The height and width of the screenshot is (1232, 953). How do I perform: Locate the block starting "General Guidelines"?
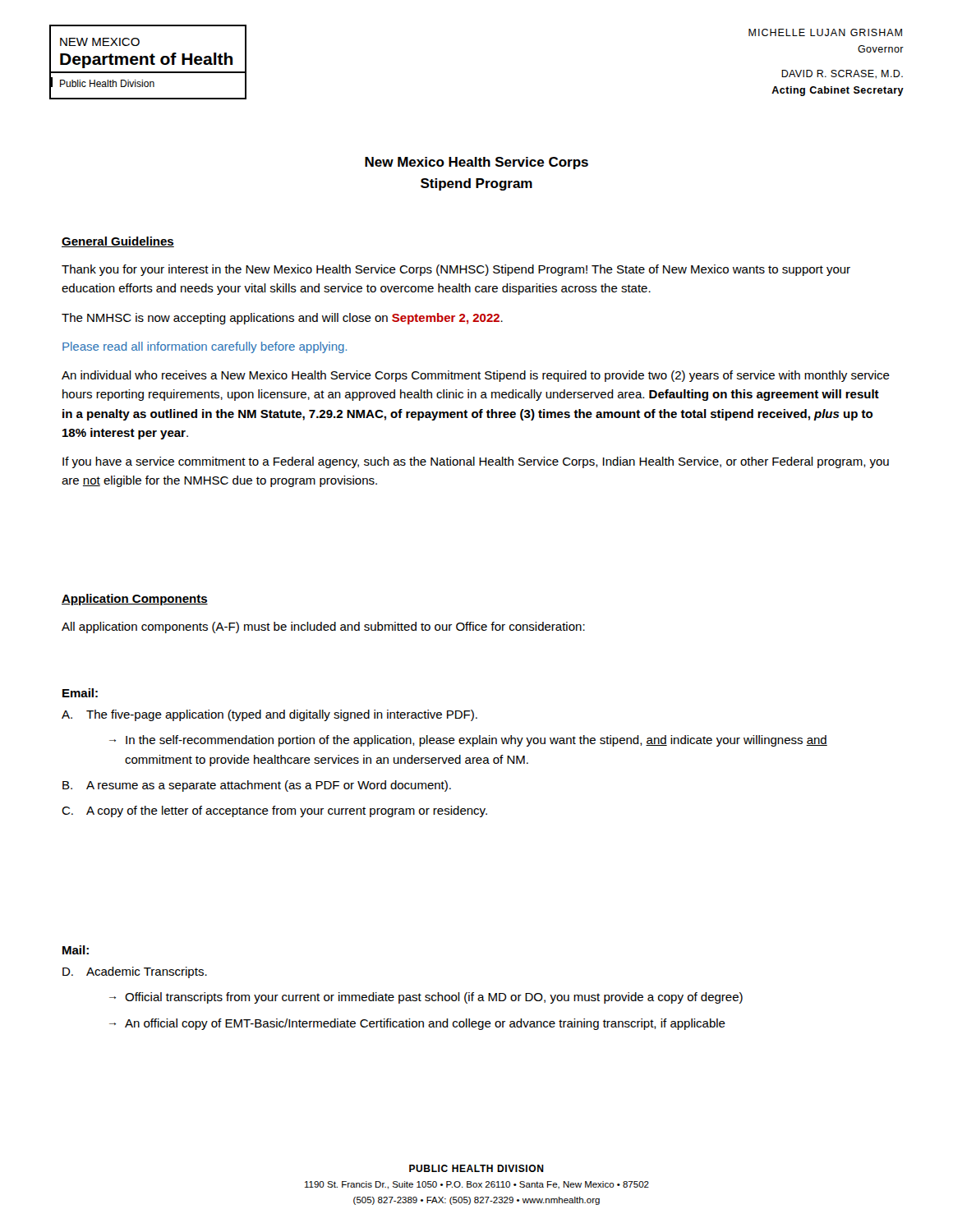tap(118, 241)
